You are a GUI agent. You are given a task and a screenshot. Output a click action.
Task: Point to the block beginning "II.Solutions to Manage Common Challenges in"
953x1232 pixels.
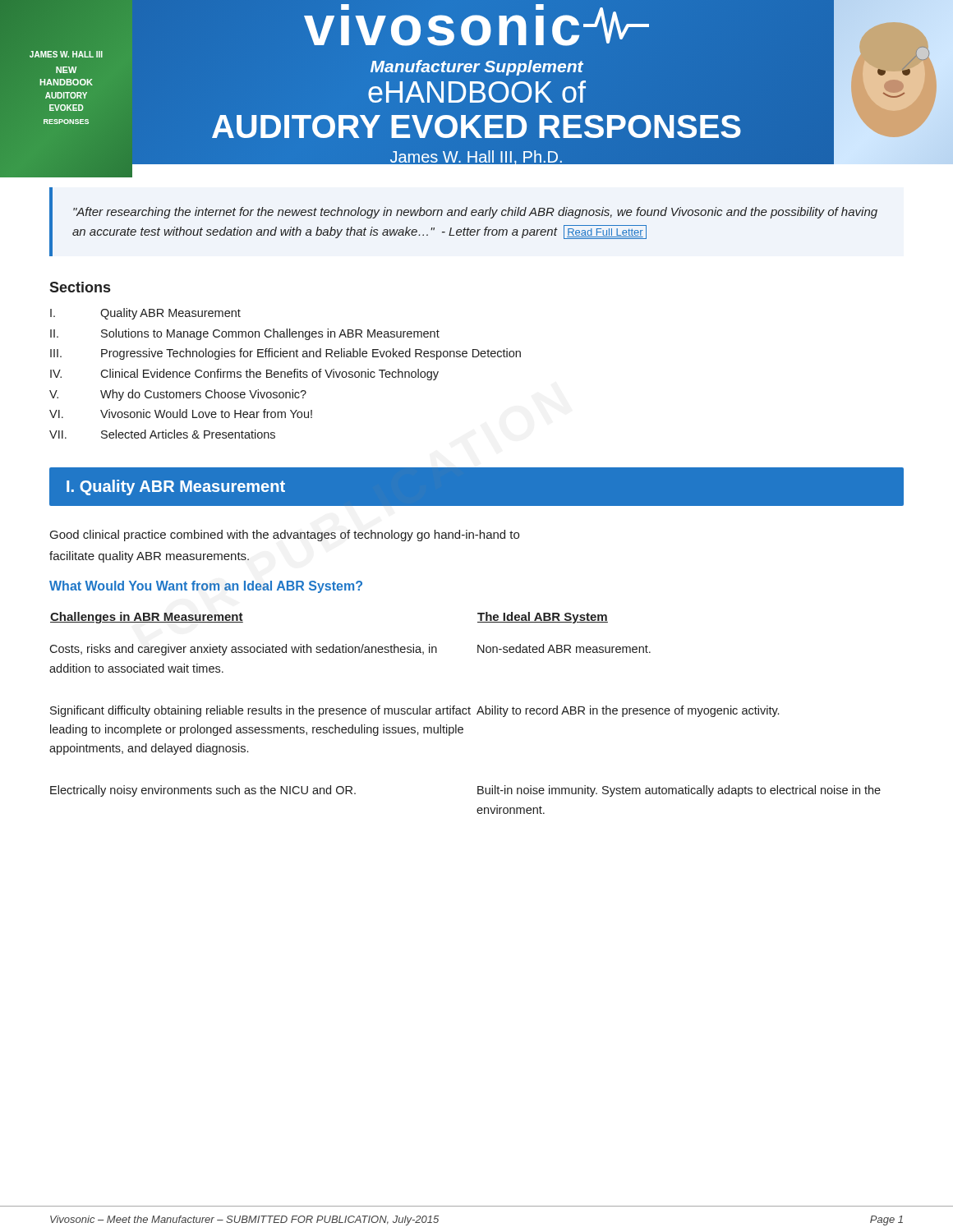point(244,333)
